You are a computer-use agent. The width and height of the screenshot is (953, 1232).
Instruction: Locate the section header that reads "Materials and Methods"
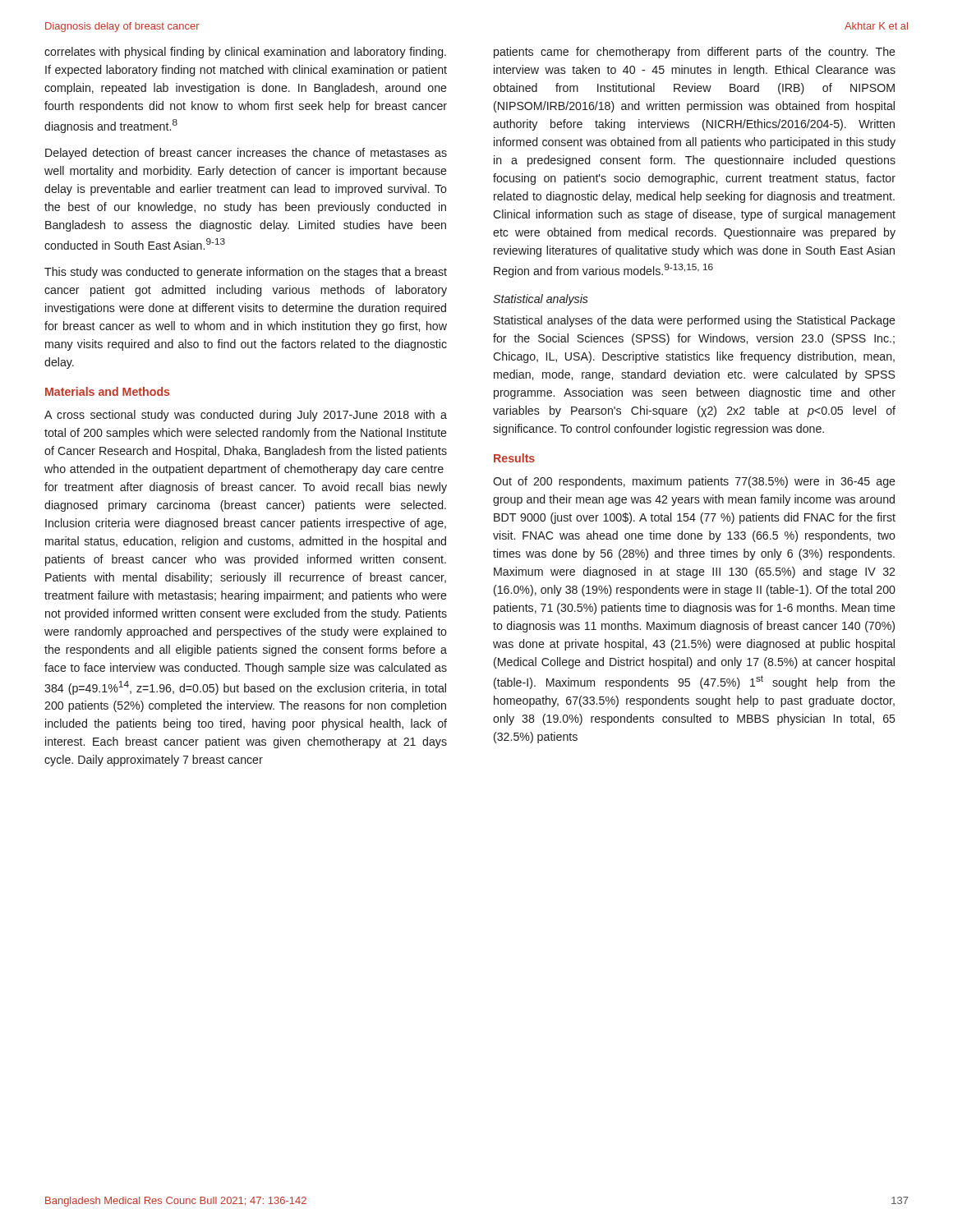(107, 391)
